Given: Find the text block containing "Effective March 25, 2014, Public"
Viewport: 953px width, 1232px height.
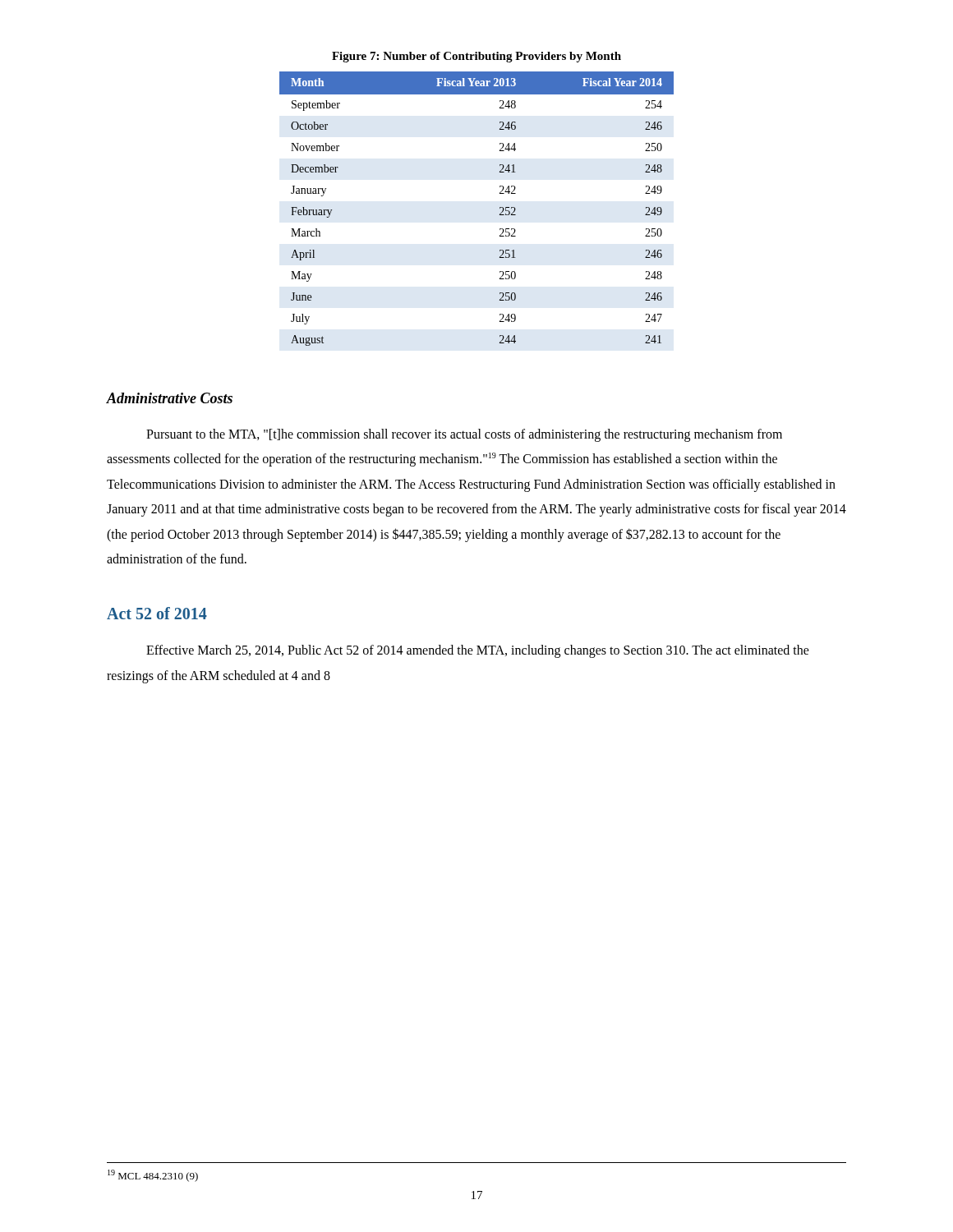Looking at the screenshot, I should pos(458,663).
